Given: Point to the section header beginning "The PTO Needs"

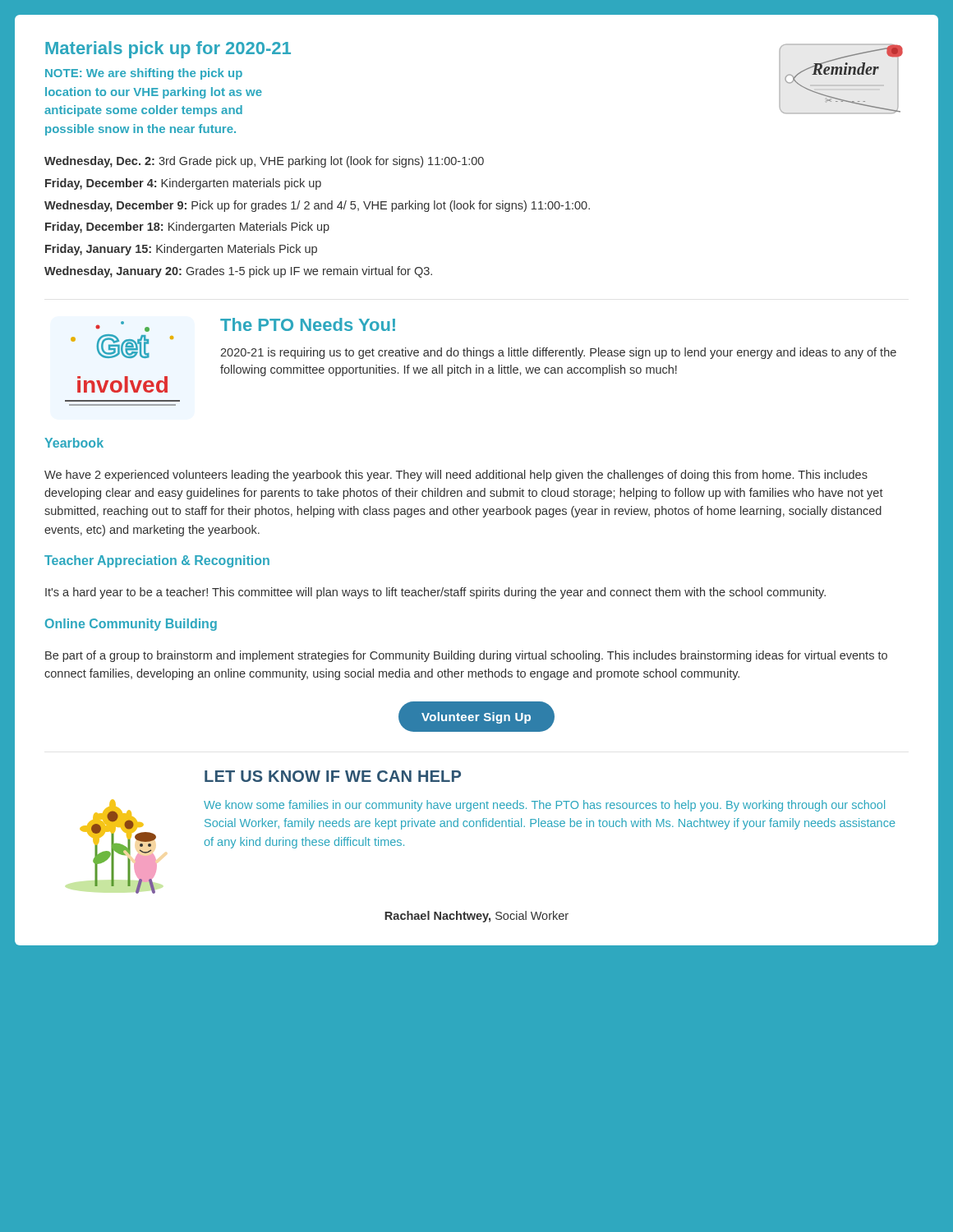Looking at the screenshot, I should pos(308,324).
